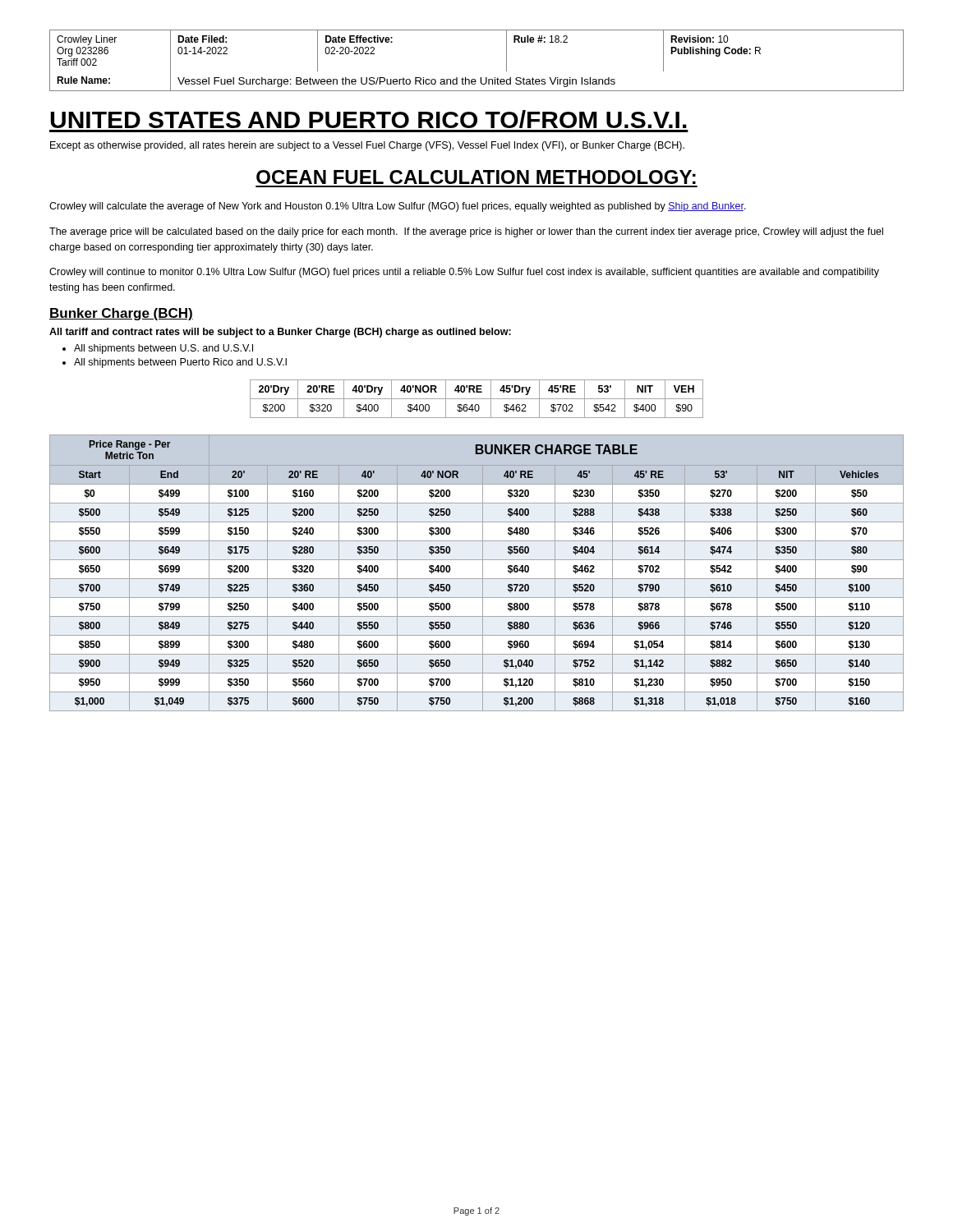
Task: Locate the text starting "The average price will be calculated"
Action: (x=467, y=239)
